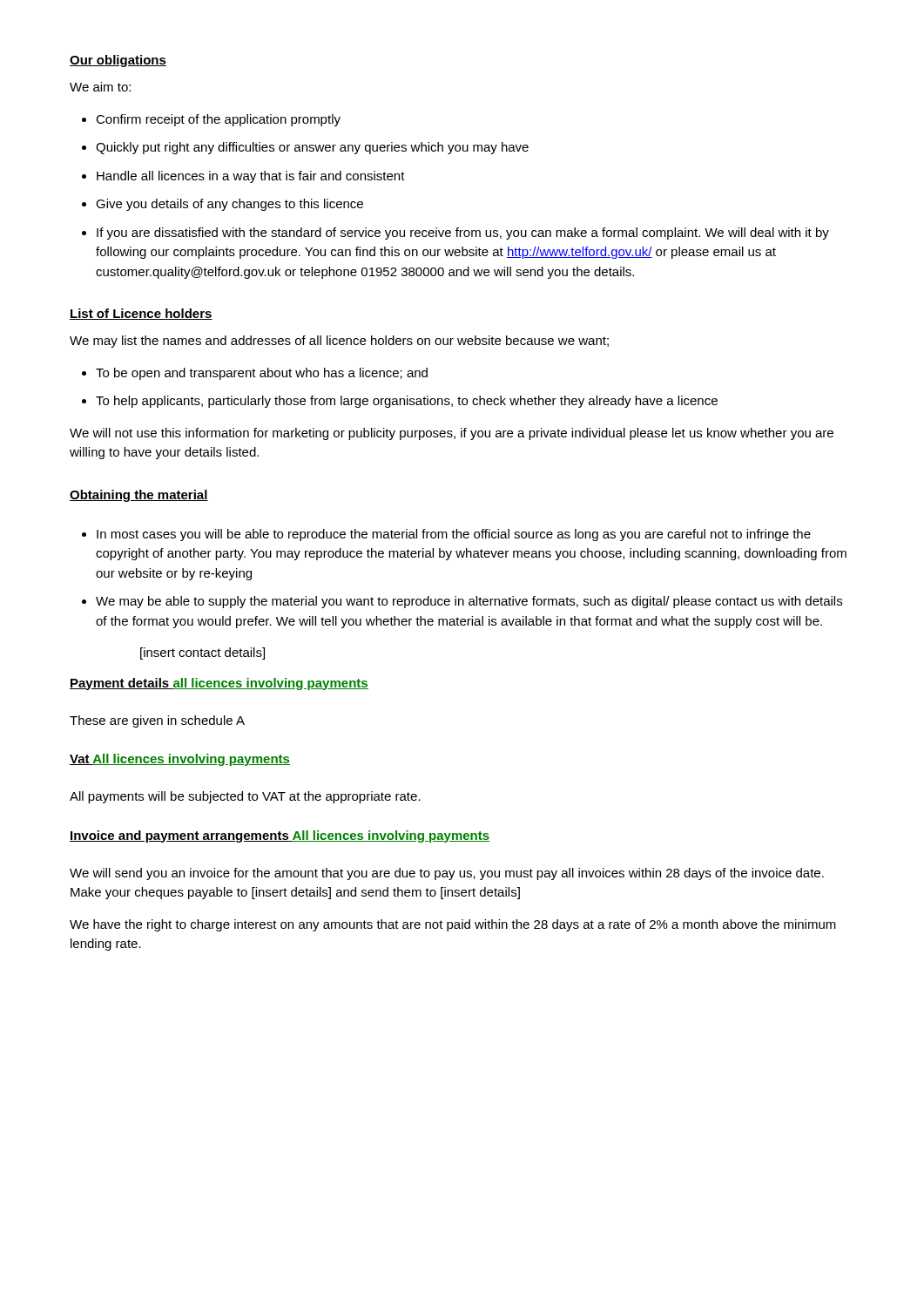Click on the element starting "We may be"
Viewport: 924px width, 1307px height.
pyautogui.click(x=469, y=611)
